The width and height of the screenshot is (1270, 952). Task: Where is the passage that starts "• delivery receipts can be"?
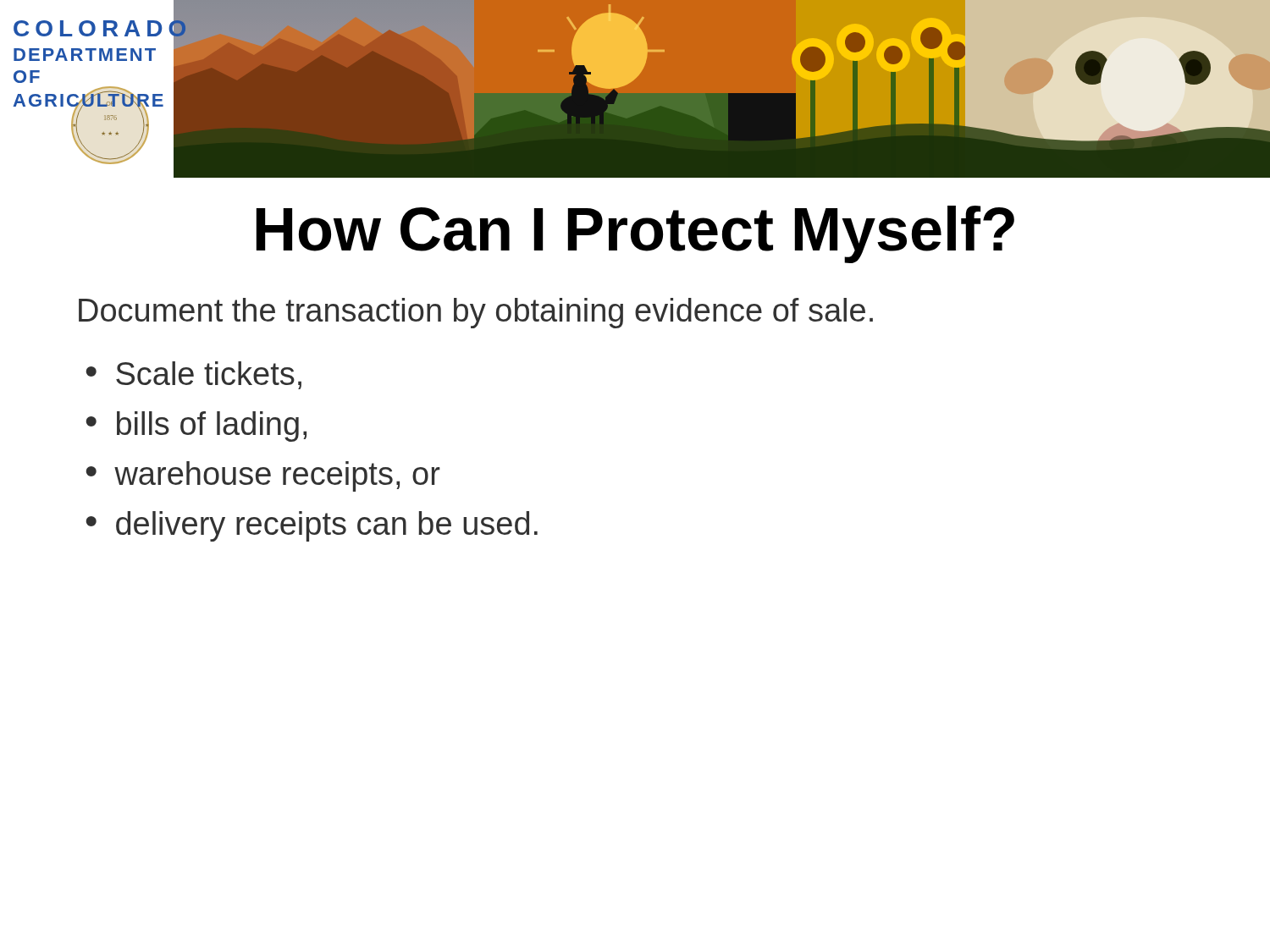pos(312,524)
